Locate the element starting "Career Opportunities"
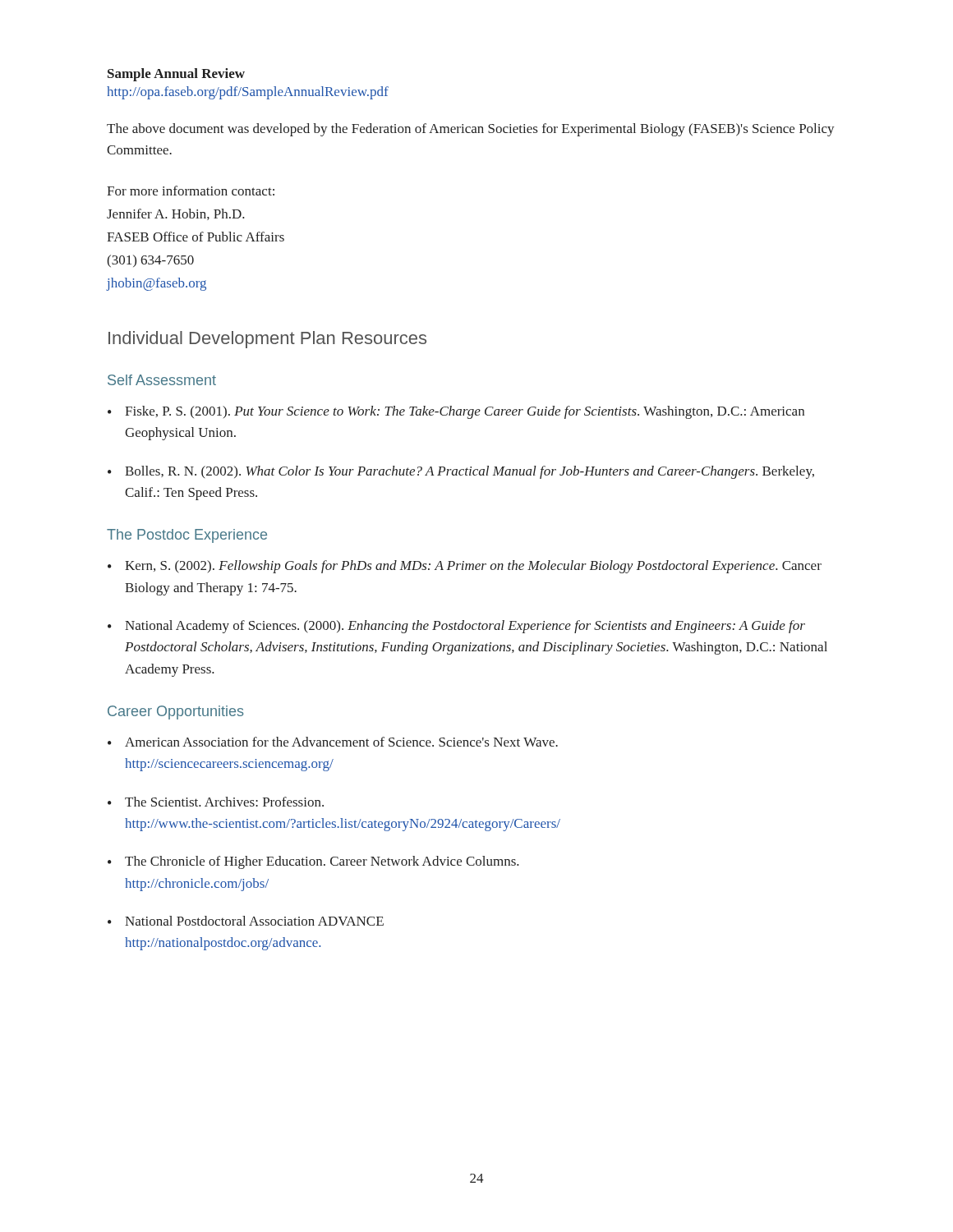 point(175,713)
